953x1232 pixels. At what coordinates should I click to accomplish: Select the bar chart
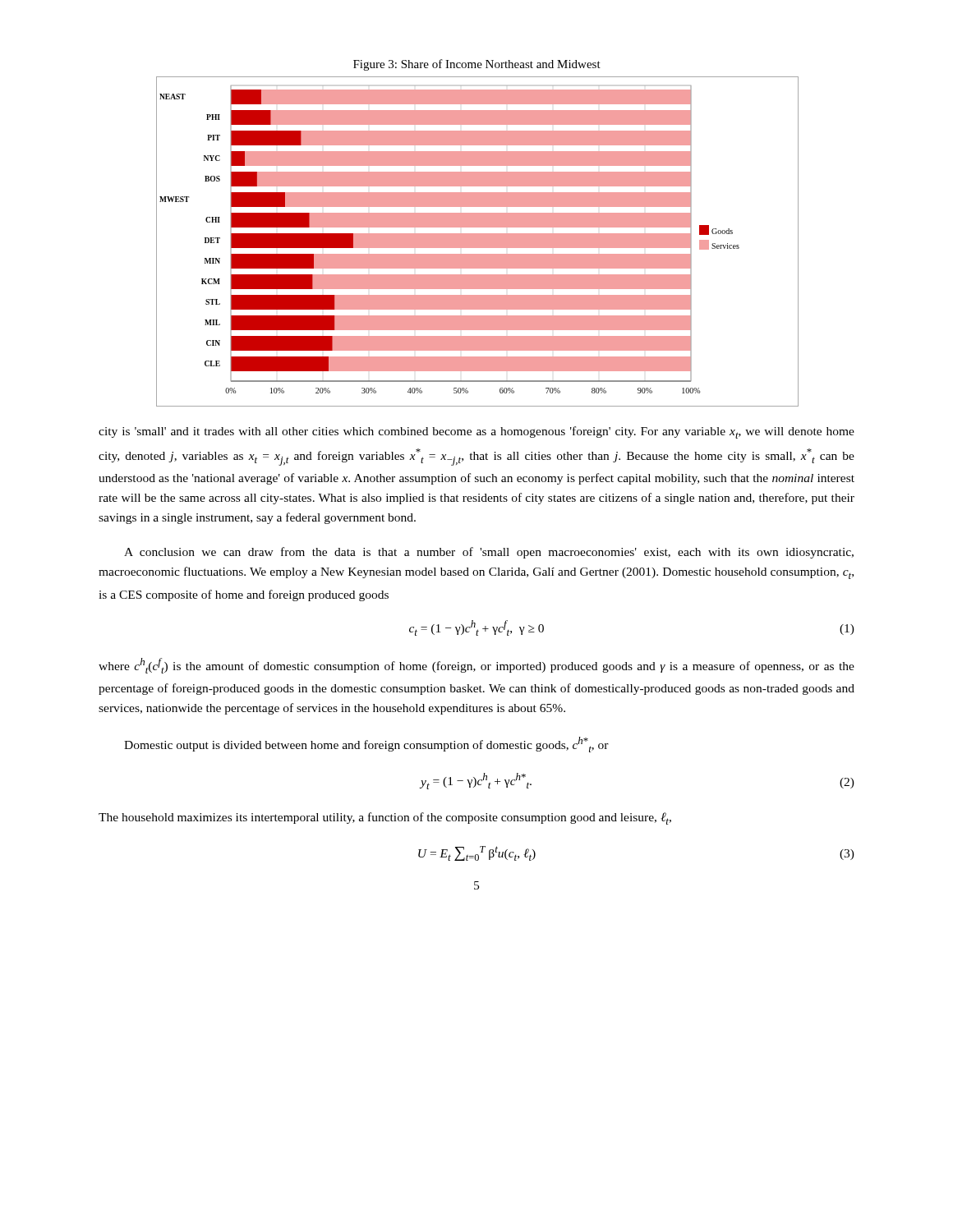pos(476,241)
